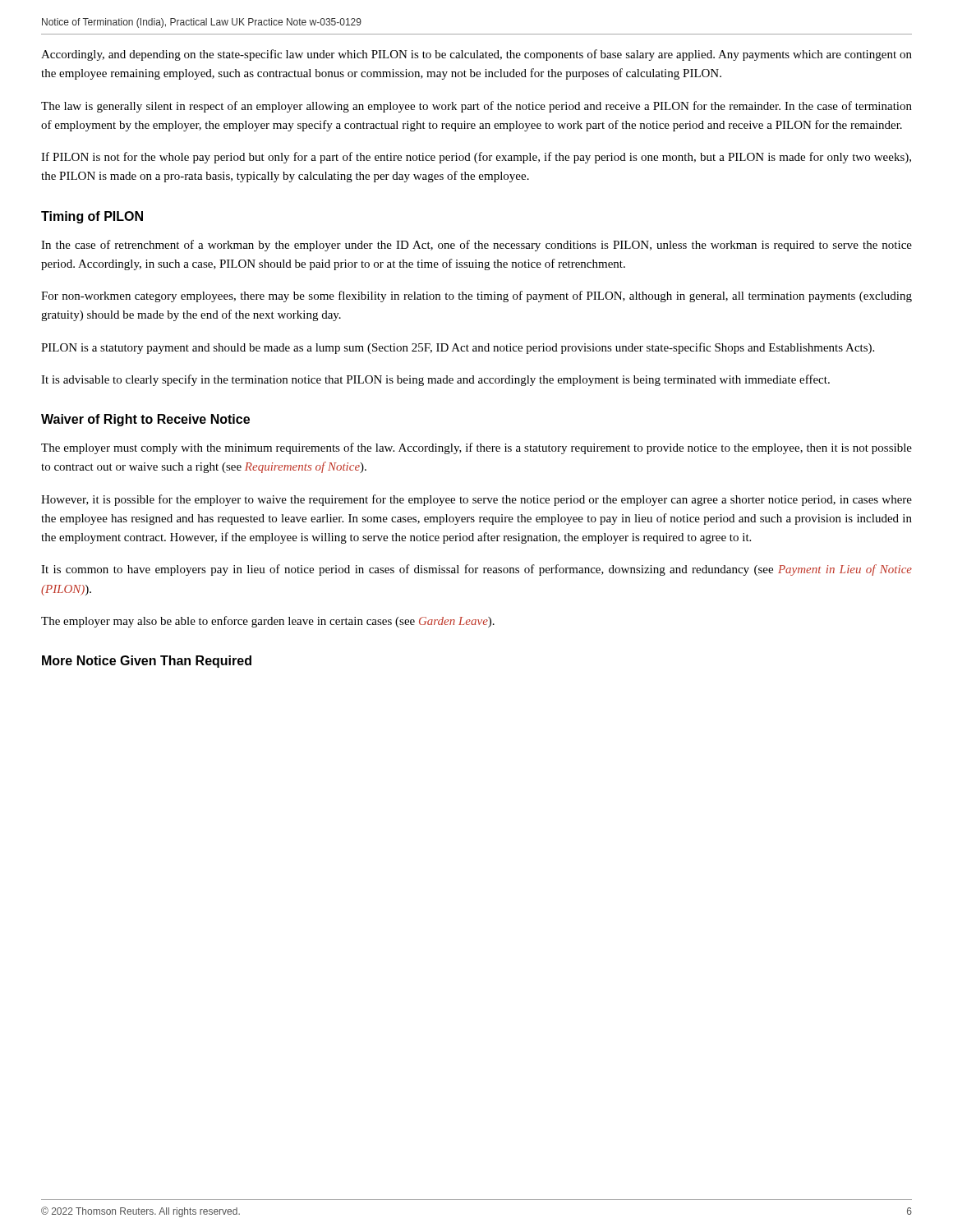953x1232 pixels.
Task: Select the text block that says "The law is generally silent"
Action: 476,115
